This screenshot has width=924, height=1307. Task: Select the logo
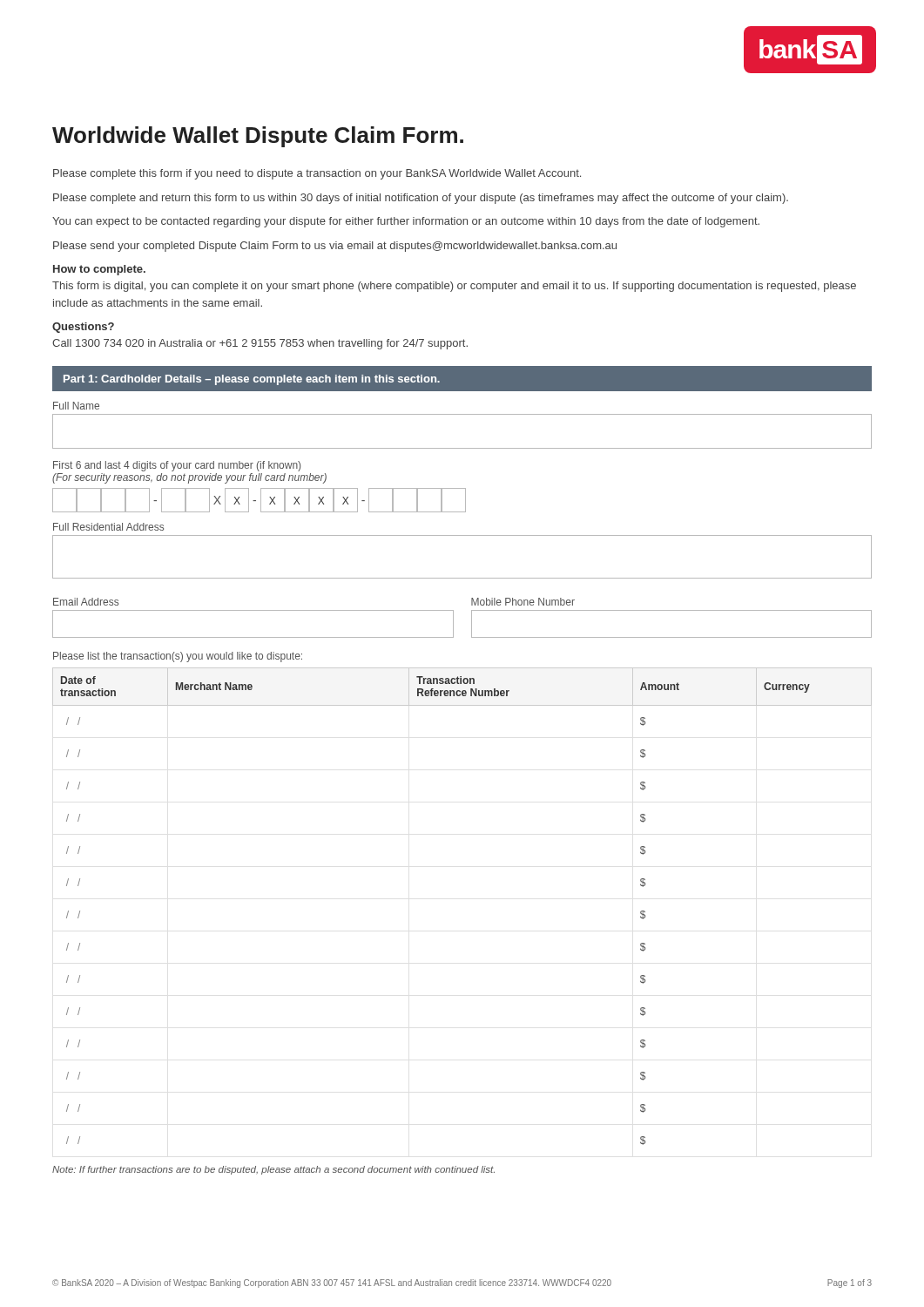810,50
